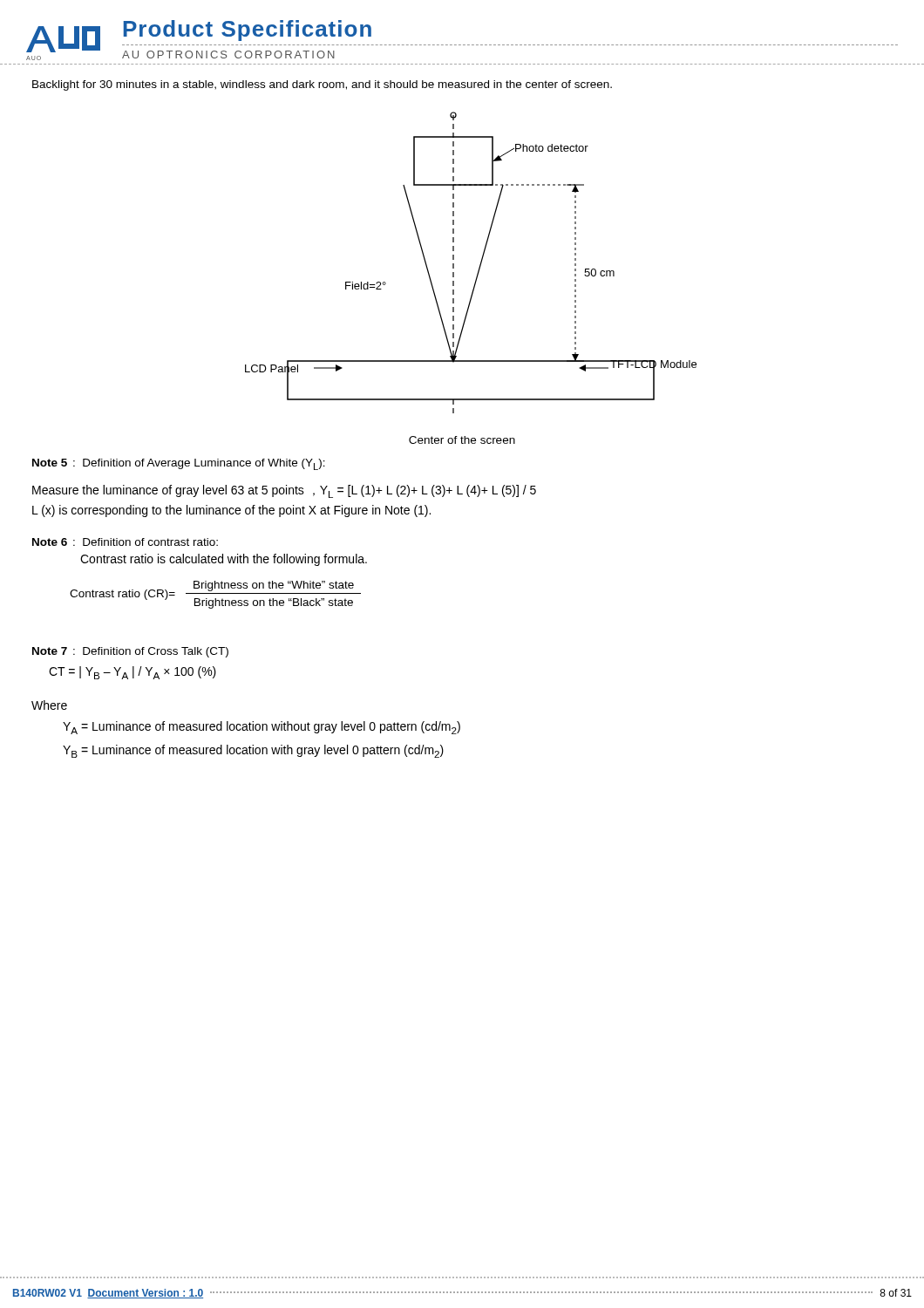Point to the block beginning "Contrast ratio is calculated with the following"
924x1308 pixels.
(x=224, y=559)
